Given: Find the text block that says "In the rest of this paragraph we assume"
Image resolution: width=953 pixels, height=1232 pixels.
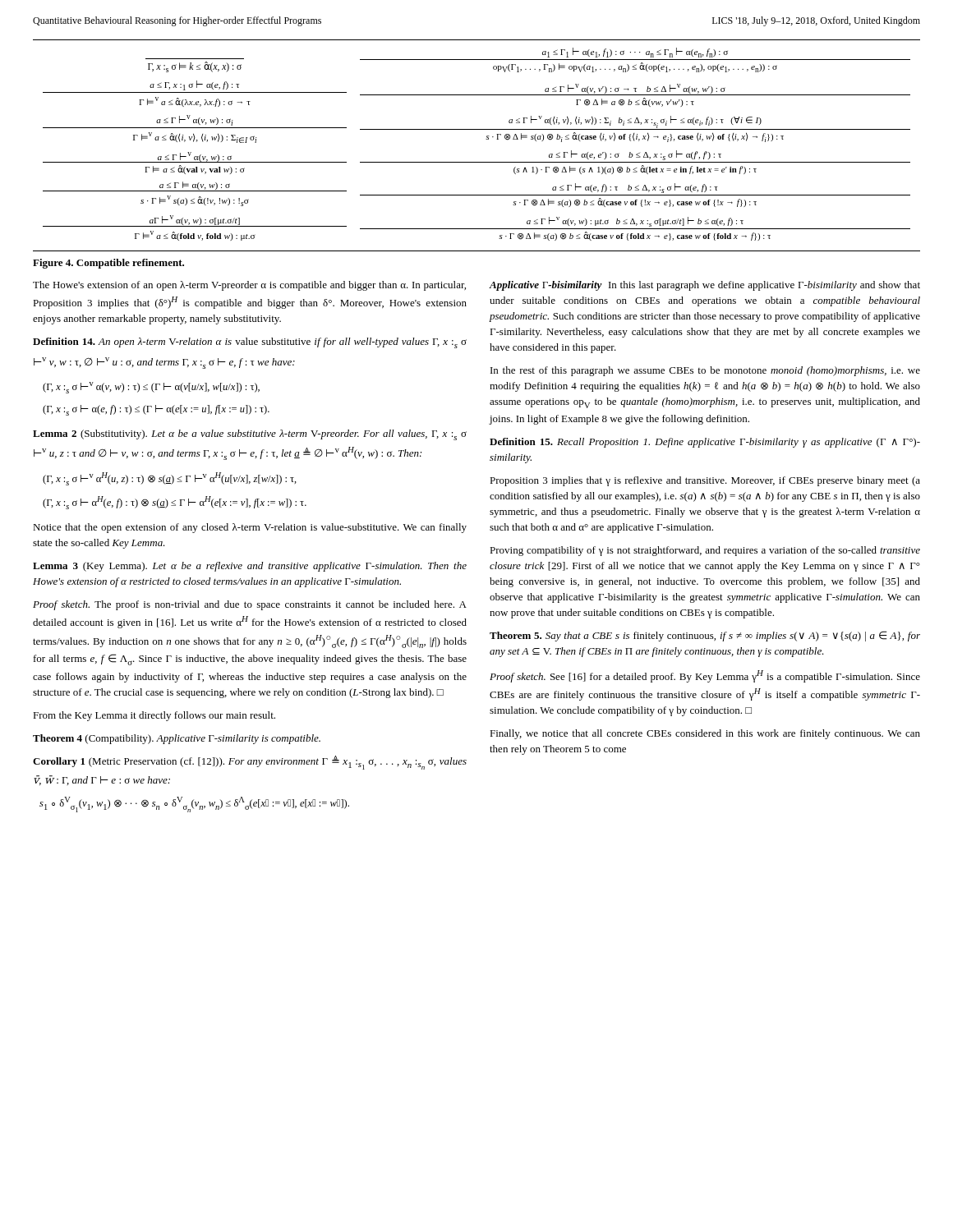Looking at the screenshot, I should [705, 394].
